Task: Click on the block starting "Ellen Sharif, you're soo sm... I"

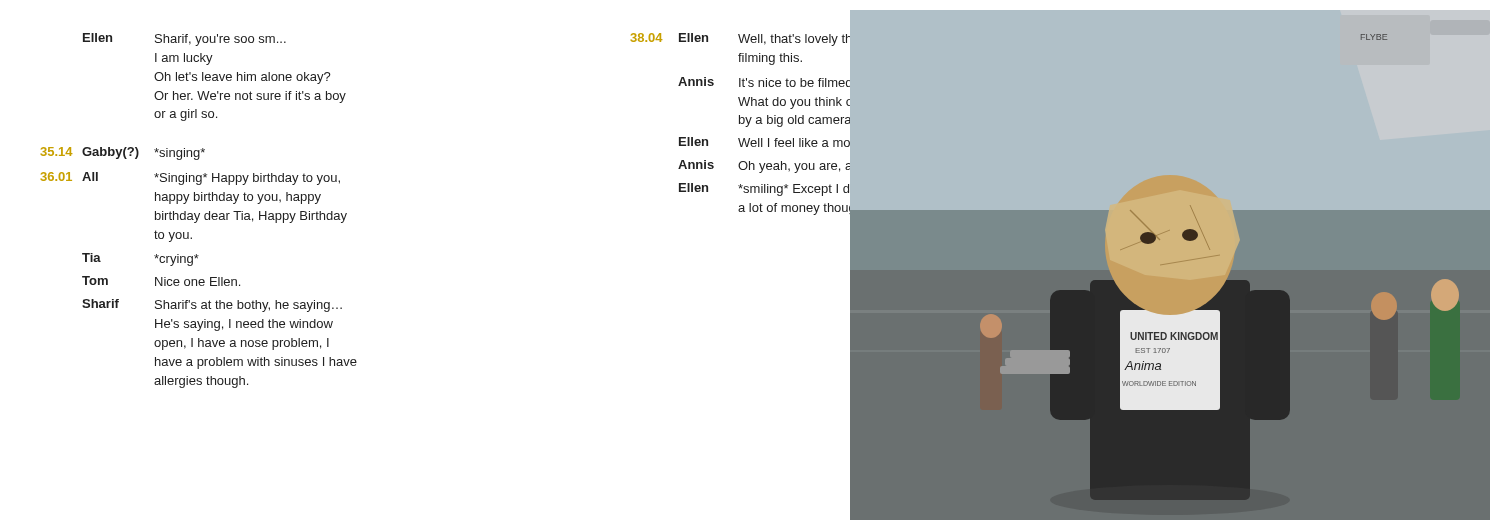Action: tap(330, 77)
